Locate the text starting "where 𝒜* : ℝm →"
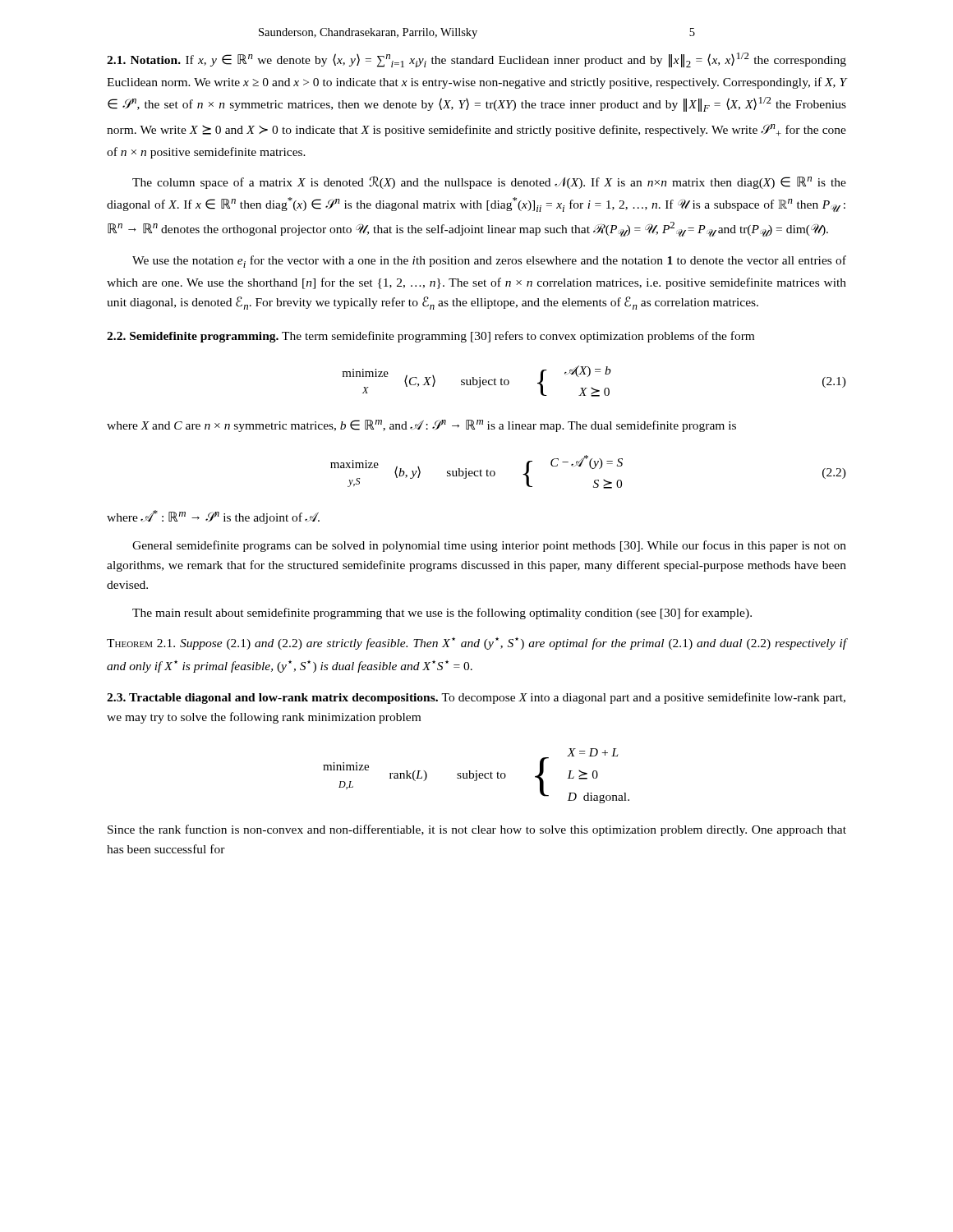The image size is (953, 1232). (x=214, y=516)
